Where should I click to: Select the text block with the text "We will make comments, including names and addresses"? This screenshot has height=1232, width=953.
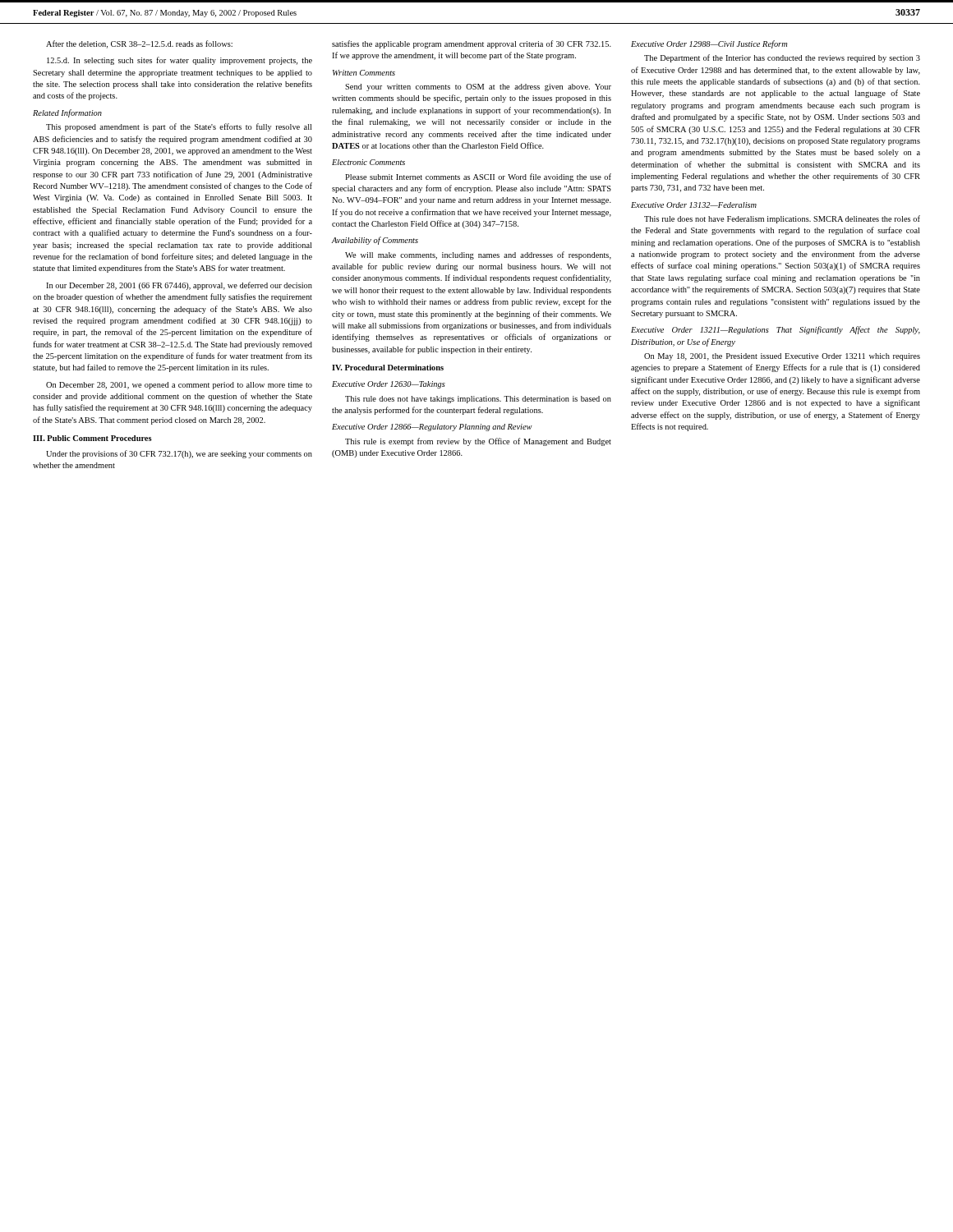coord(472,303)
